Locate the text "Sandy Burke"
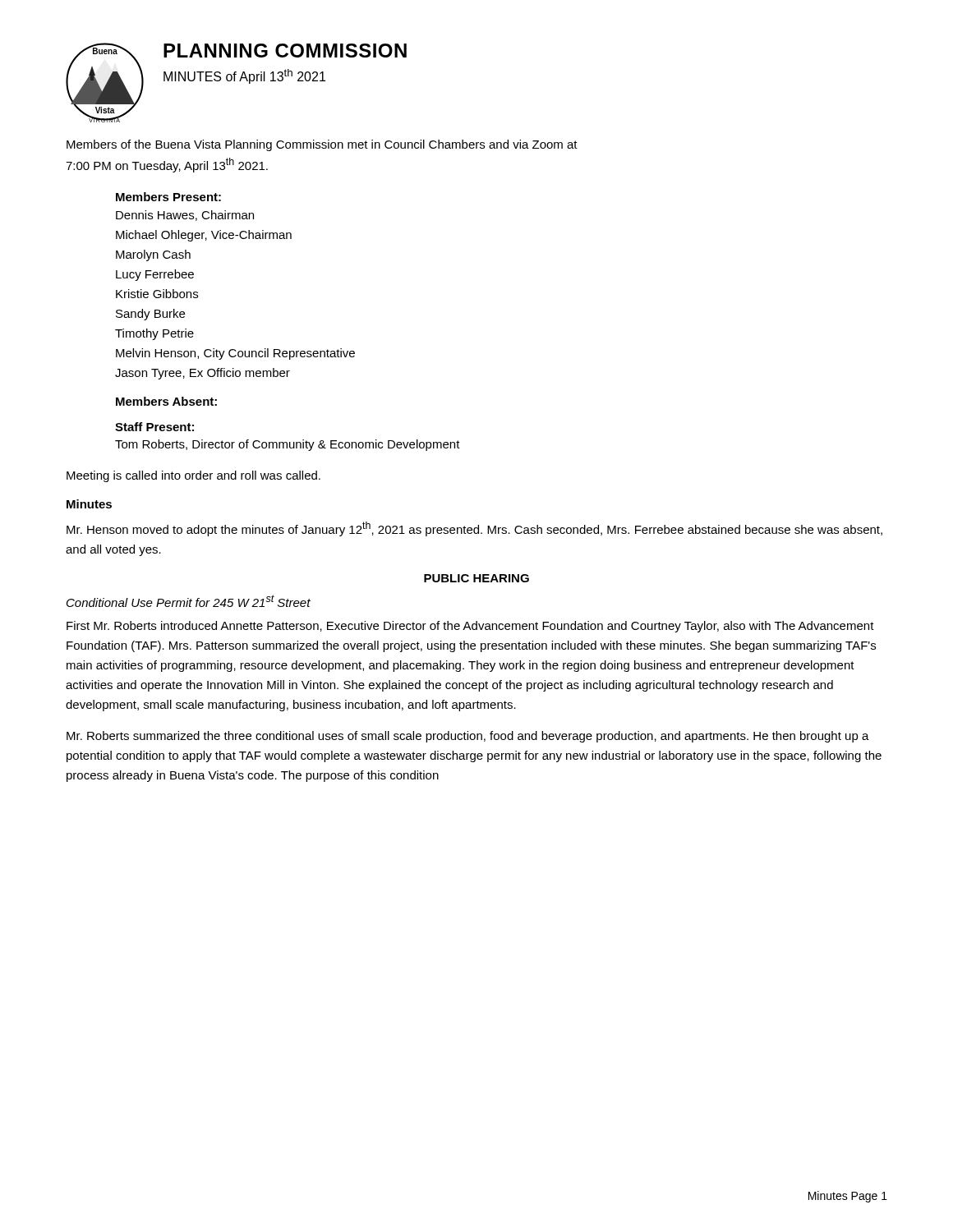Image resolution: width=953 pixels, height=1232 pixels. pos(150,313)
